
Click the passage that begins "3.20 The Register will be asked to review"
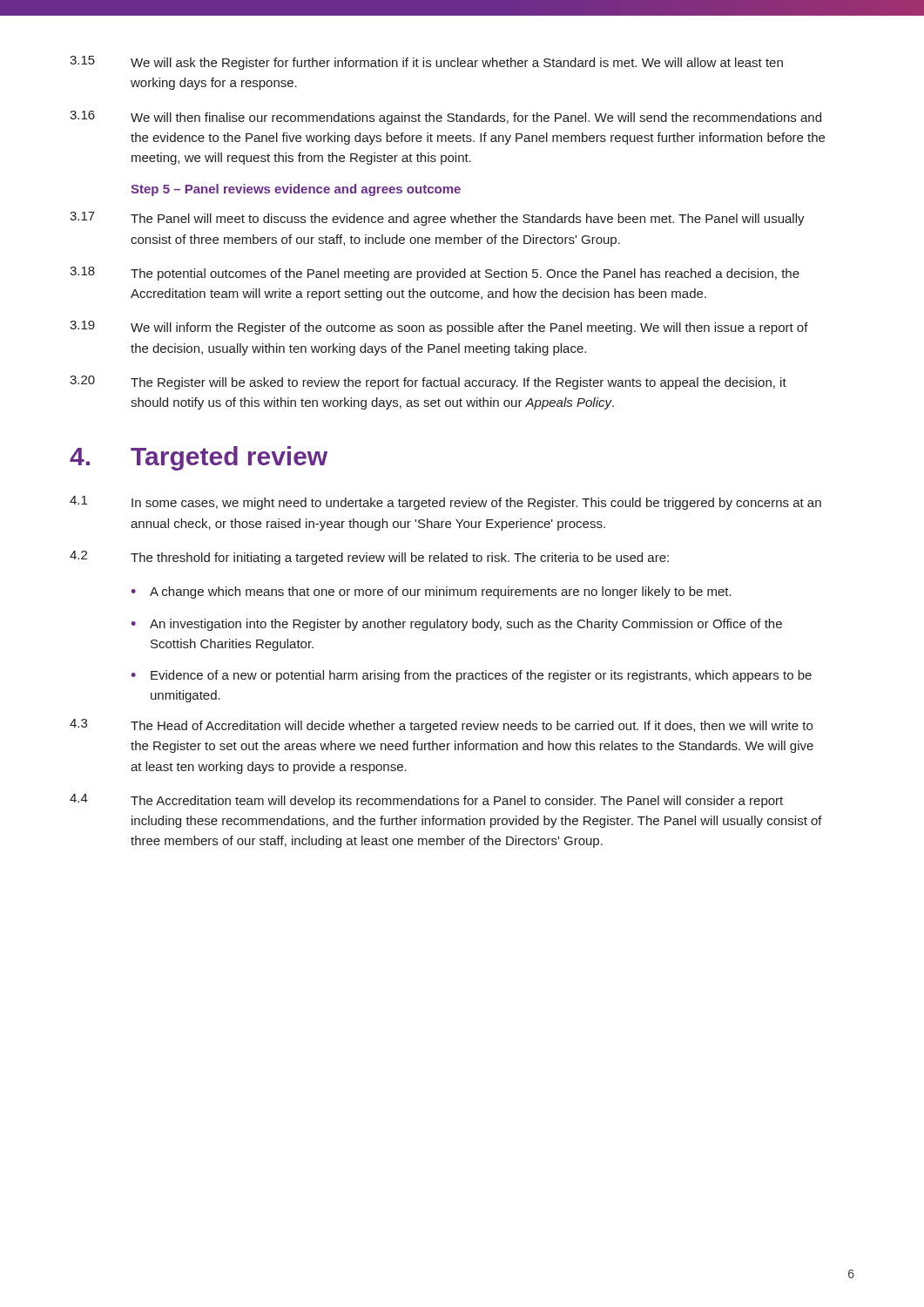pyautogui.click(x=449, y=392)
